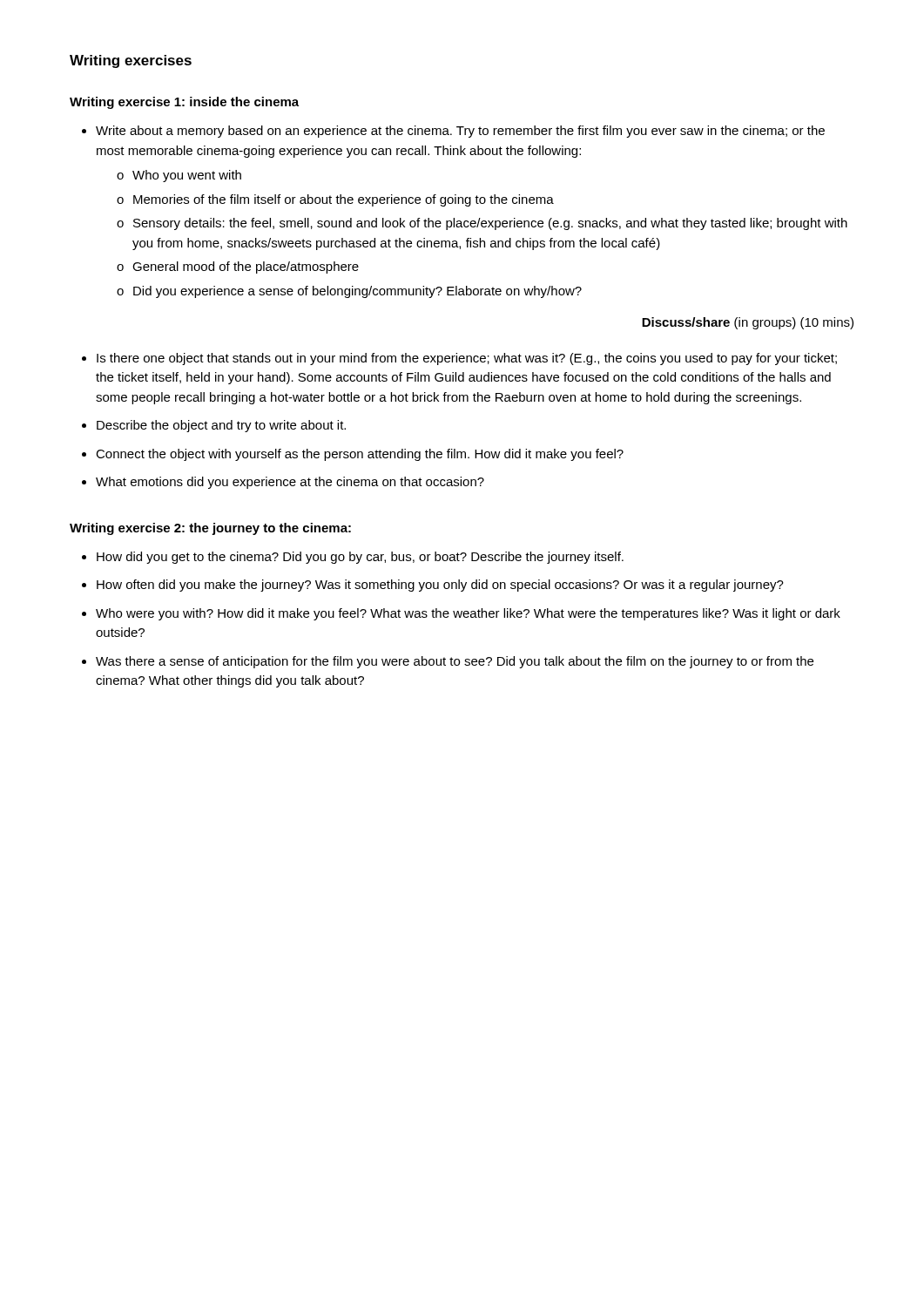Select the region starting "How did you get to the cinema?"
924x1307 pixels.
pyautogui.click(x=360, y=556)
